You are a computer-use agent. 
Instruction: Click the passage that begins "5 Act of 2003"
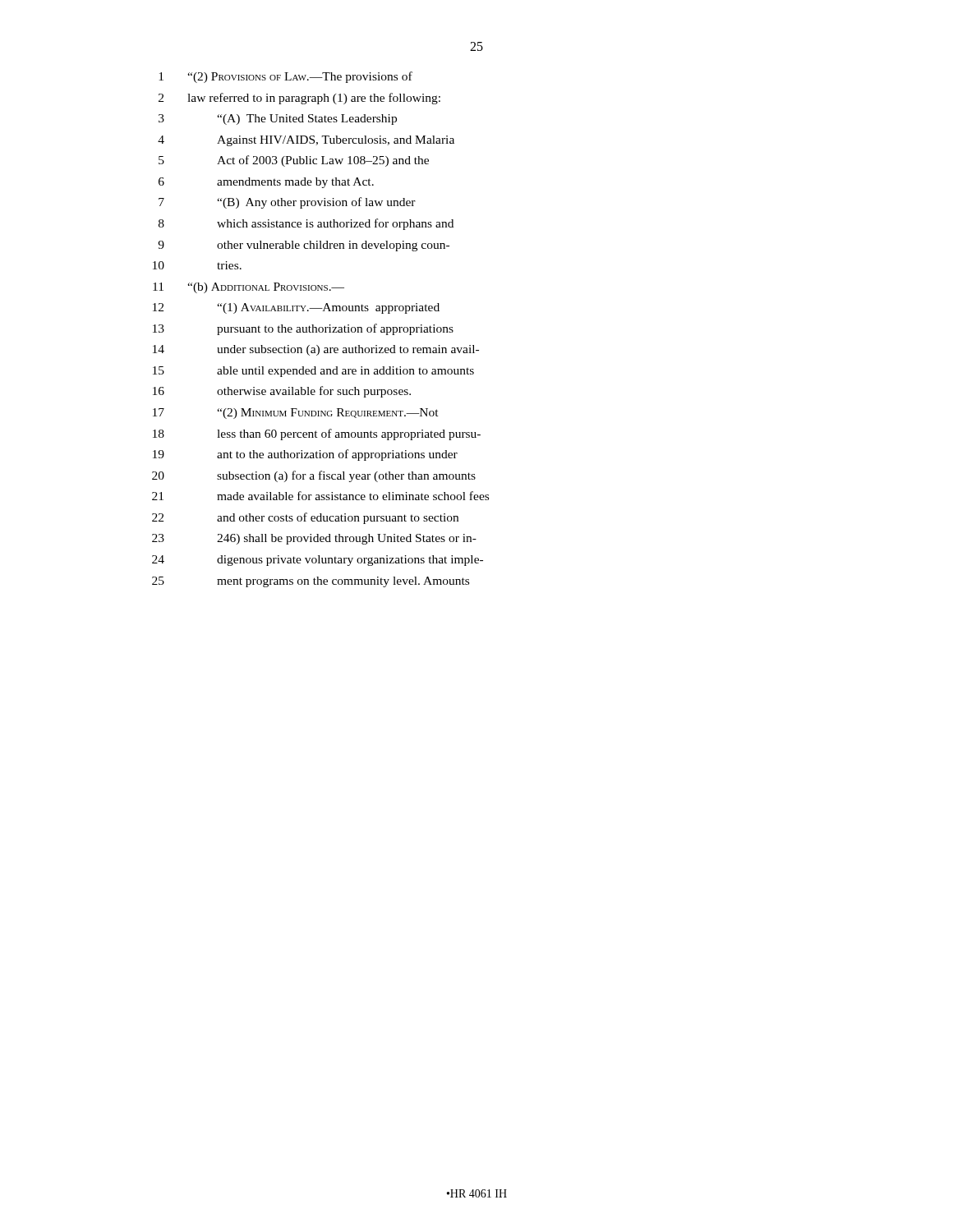tap(294, 161)
